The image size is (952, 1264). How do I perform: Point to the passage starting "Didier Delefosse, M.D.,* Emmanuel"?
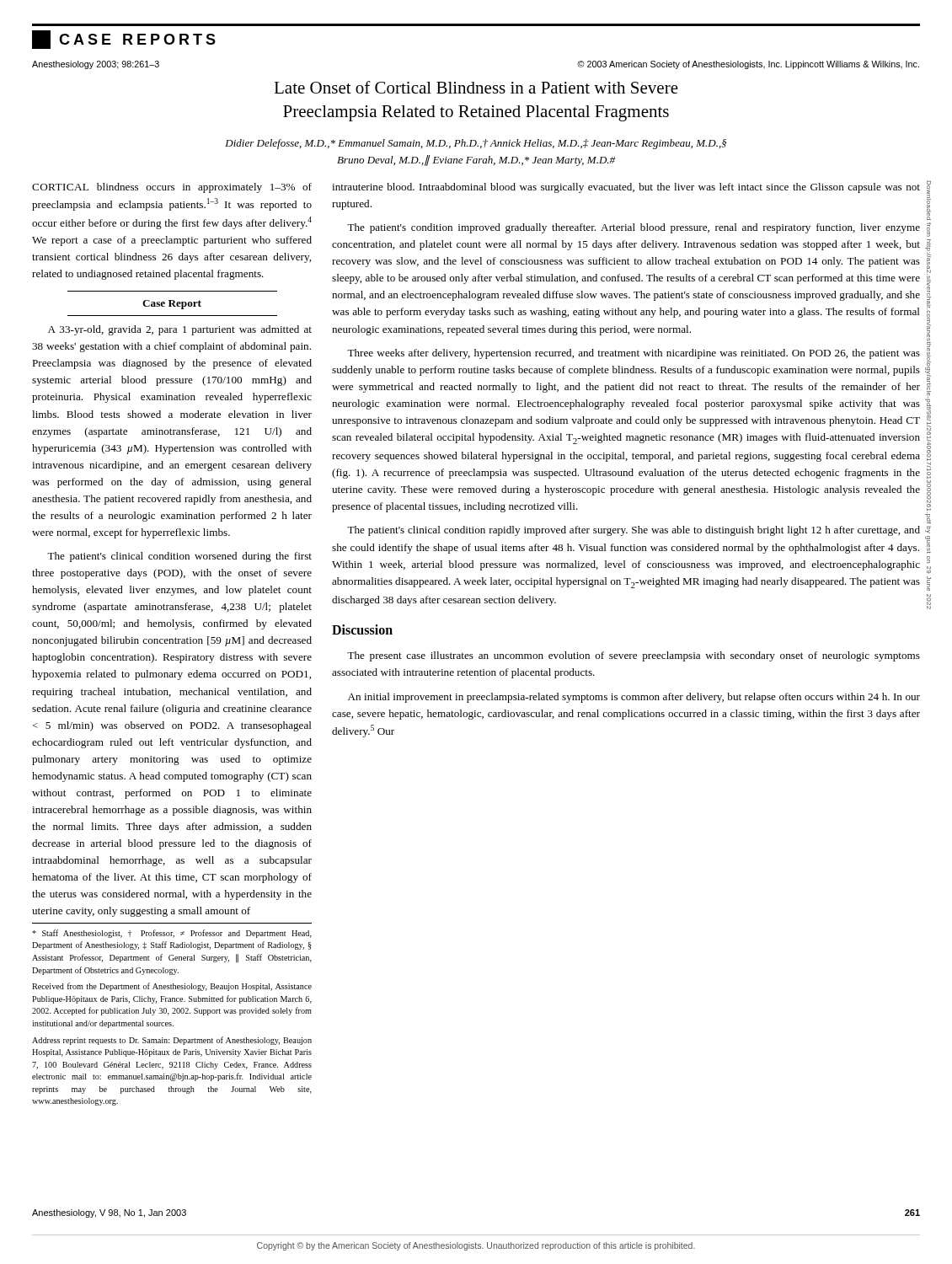476,151
